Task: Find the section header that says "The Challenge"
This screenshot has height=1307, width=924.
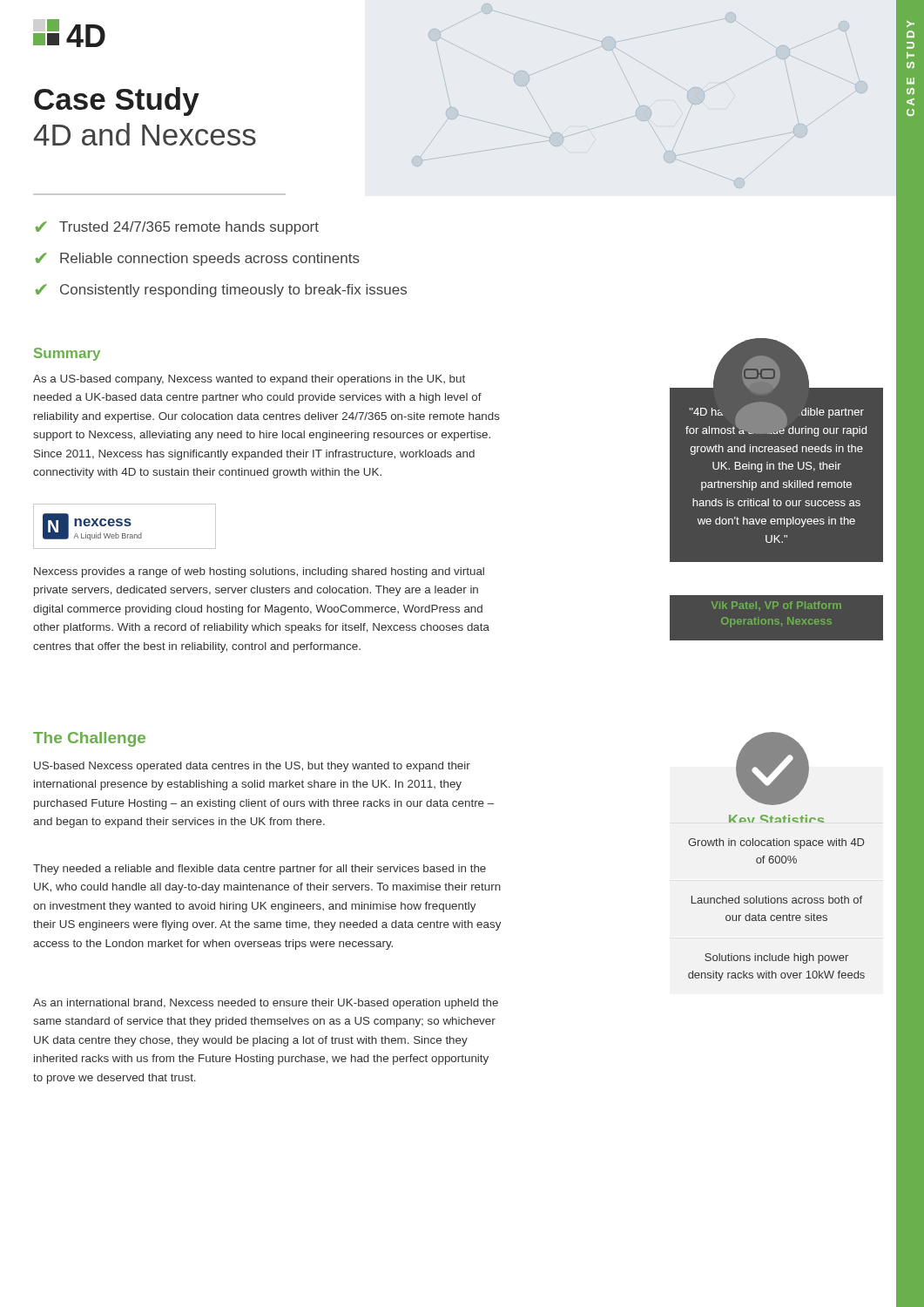Action: click(x=90, y=738)
